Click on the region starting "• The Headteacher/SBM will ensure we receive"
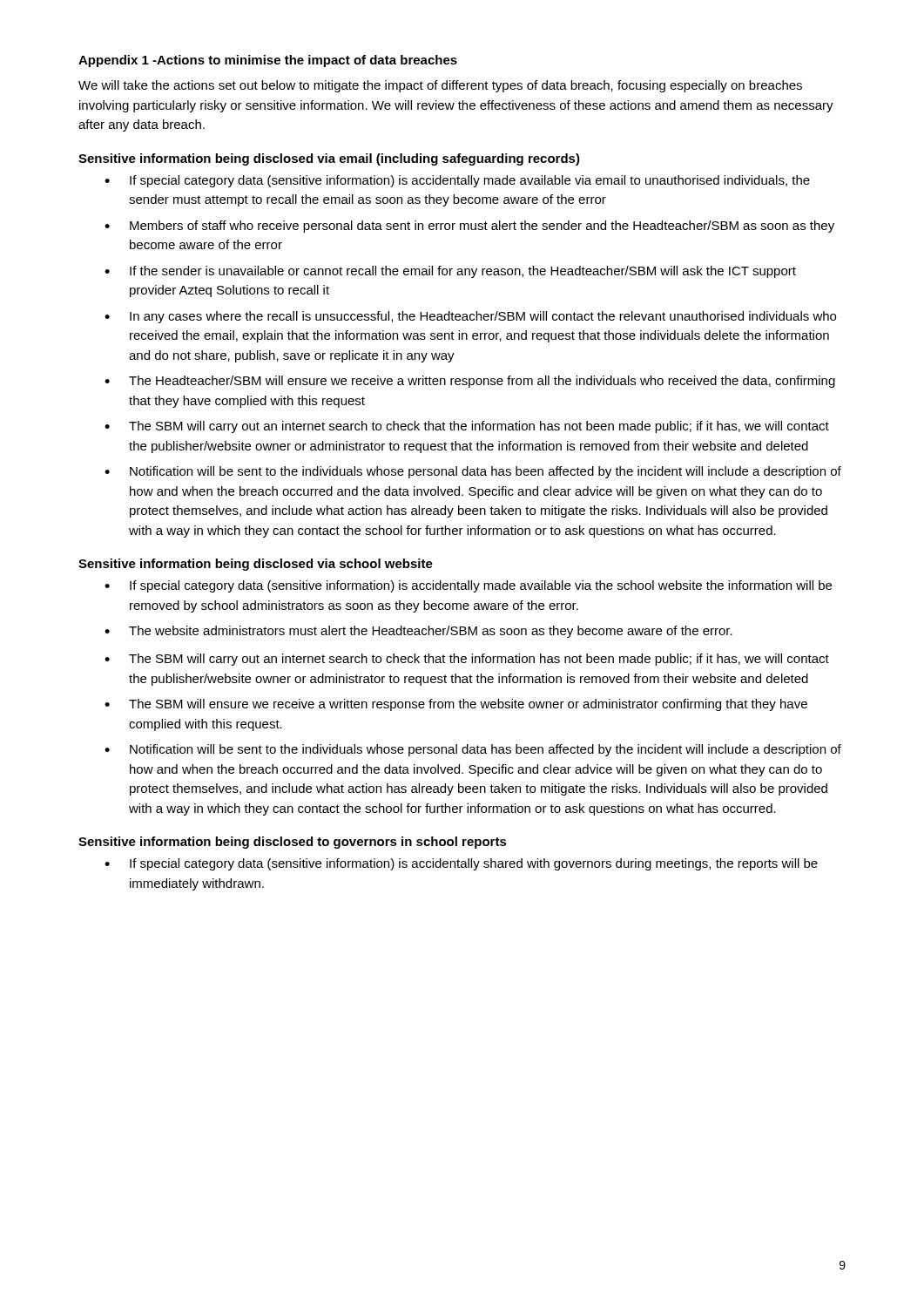 pyautogui.click(x=475, y=391)
